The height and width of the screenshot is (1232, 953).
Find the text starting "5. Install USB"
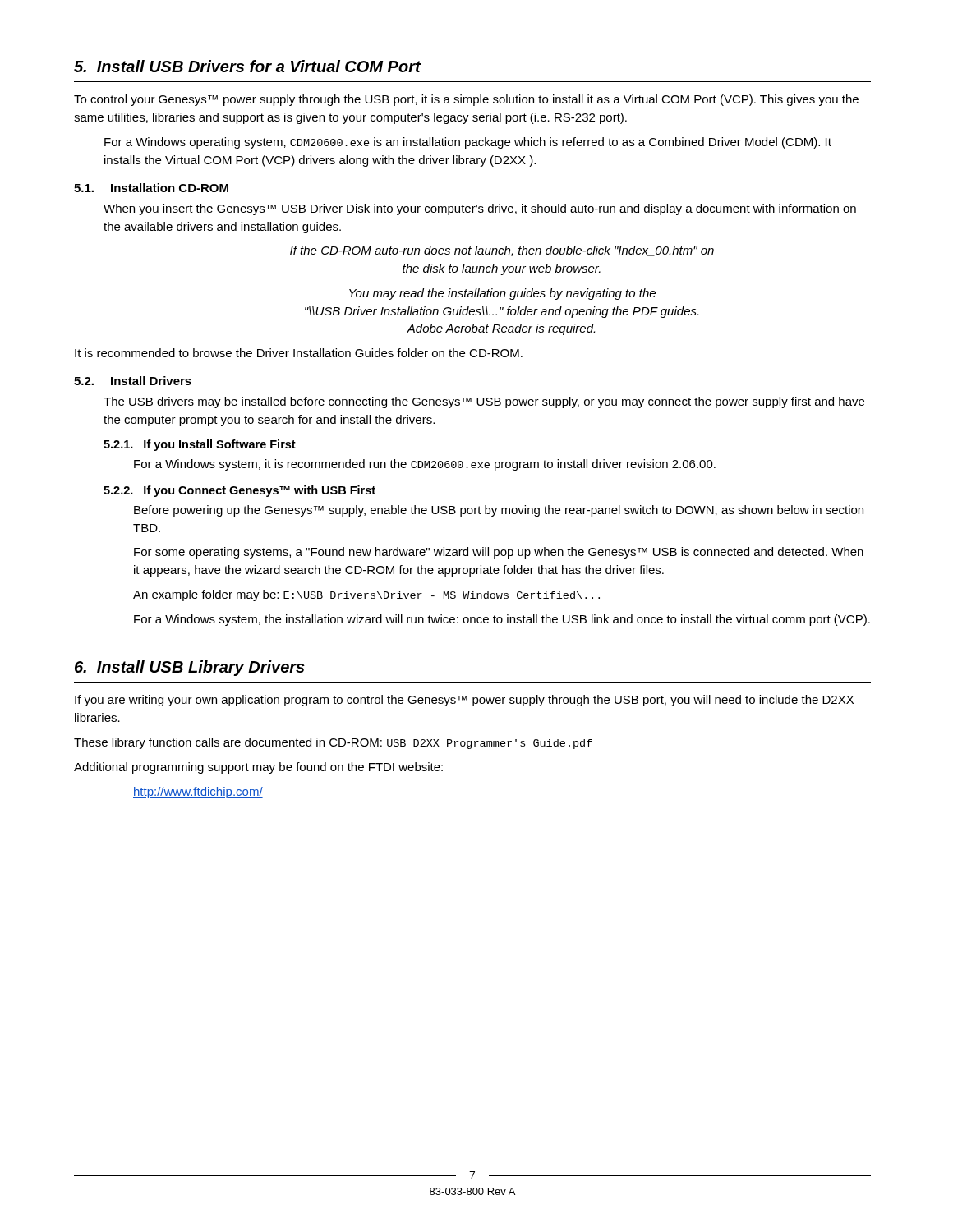[472, 70]
